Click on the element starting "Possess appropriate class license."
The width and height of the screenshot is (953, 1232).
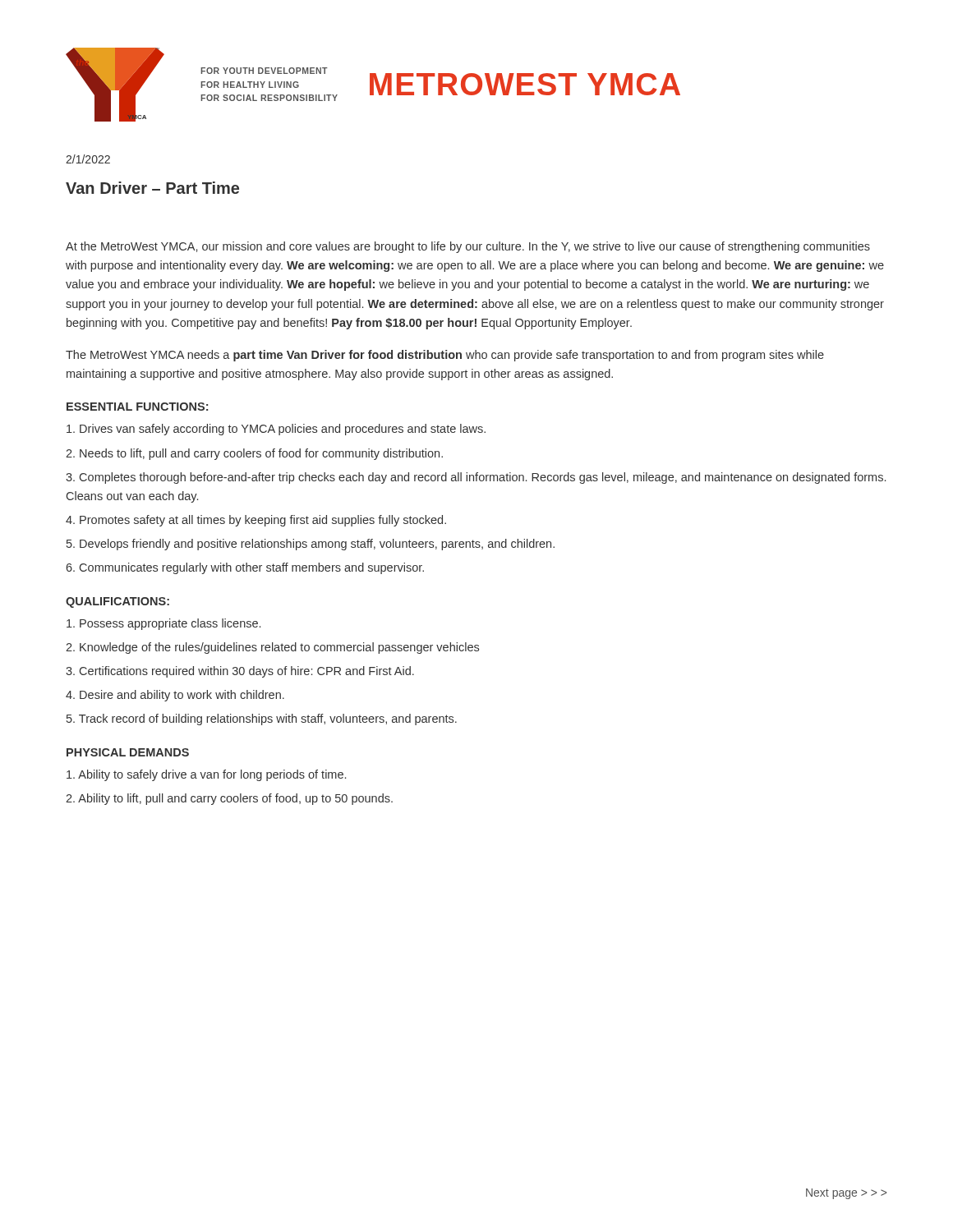164,623
